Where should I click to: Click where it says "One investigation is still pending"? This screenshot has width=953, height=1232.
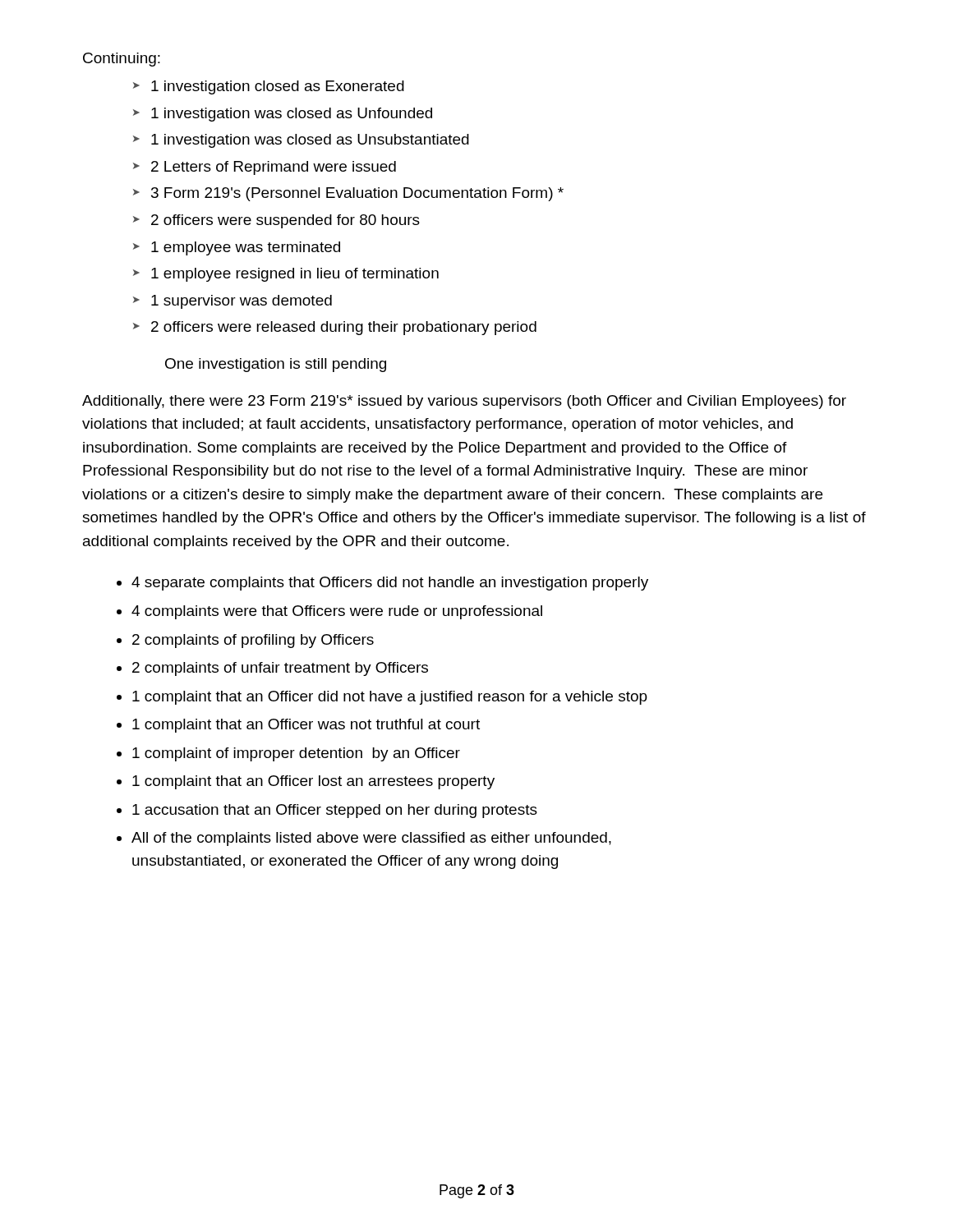(x=276, y=363)
